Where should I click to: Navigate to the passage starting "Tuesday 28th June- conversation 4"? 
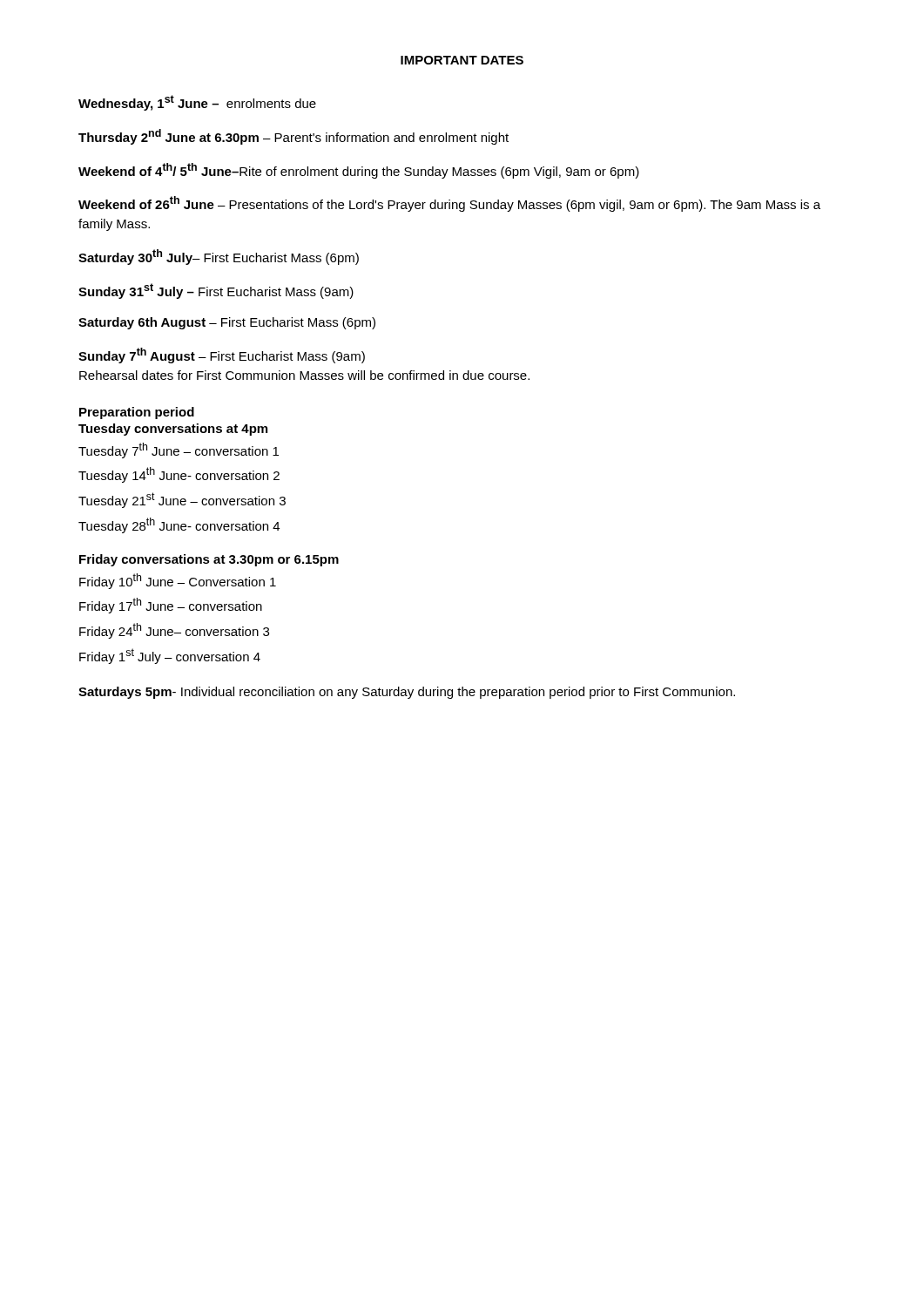[179, 524]
